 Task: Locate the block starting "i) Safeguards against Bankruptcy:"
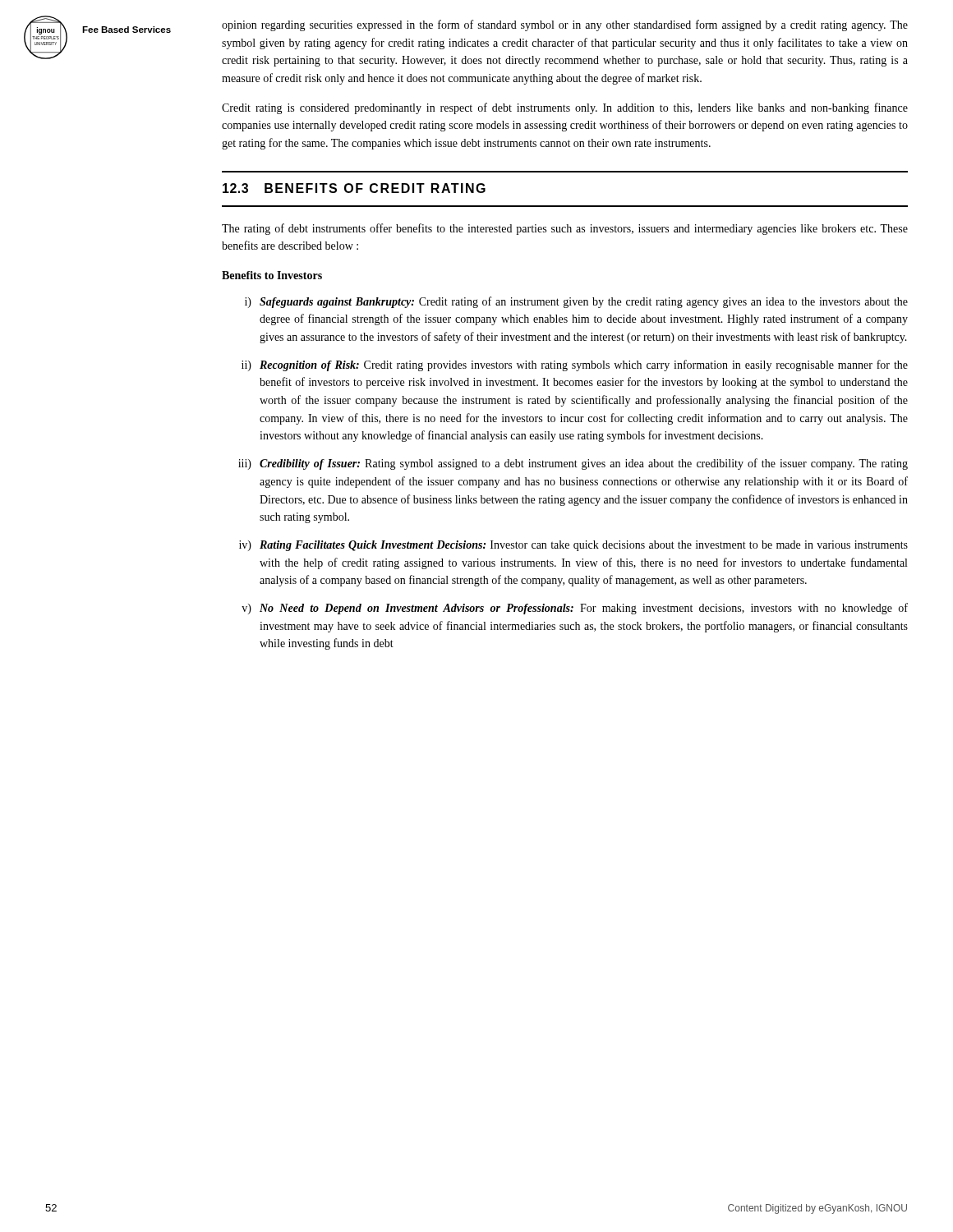565,320
